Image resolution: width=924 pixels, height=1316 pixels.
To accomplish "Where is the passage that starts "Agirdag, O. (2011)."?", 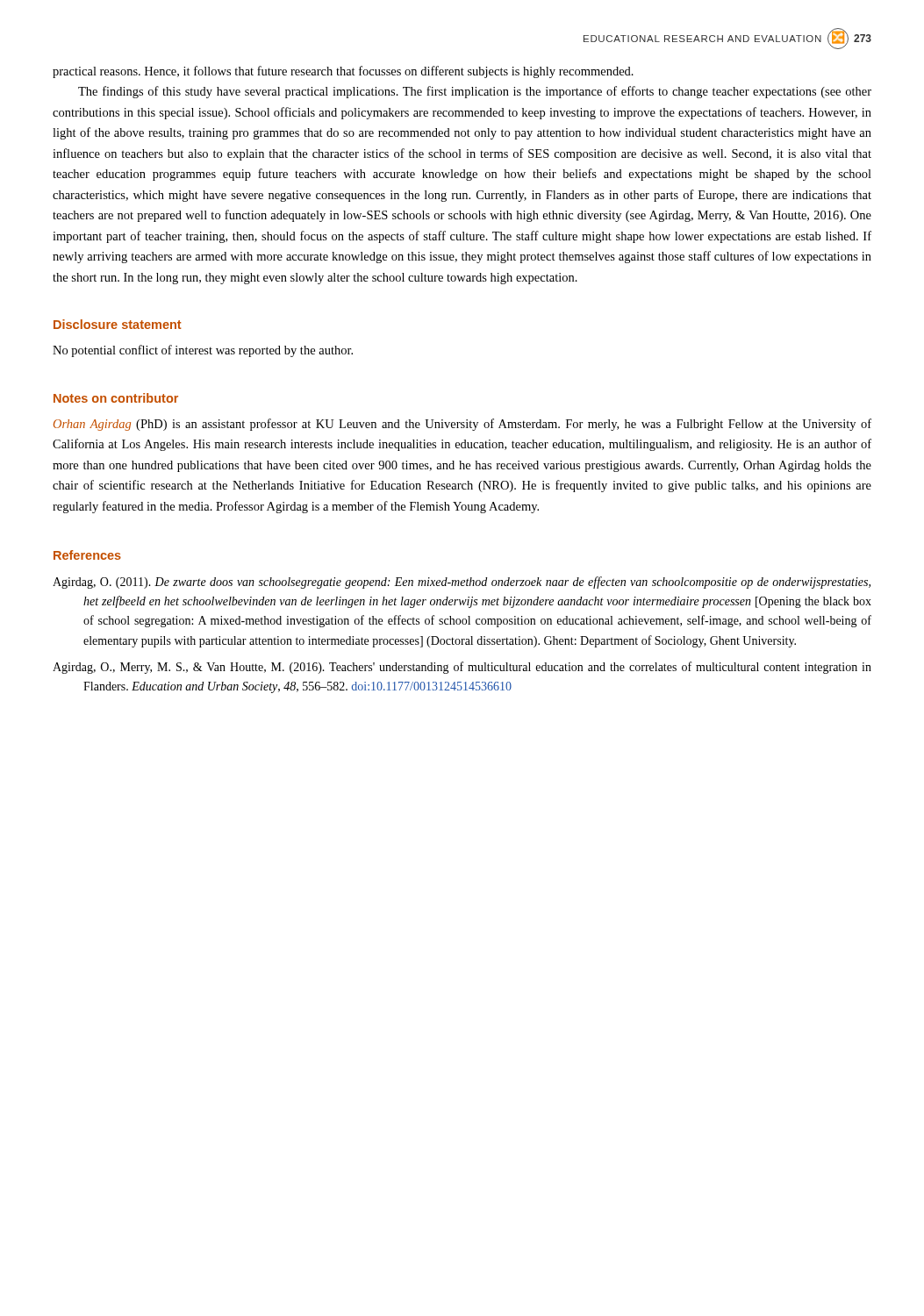I will click(x=462, y=611).
